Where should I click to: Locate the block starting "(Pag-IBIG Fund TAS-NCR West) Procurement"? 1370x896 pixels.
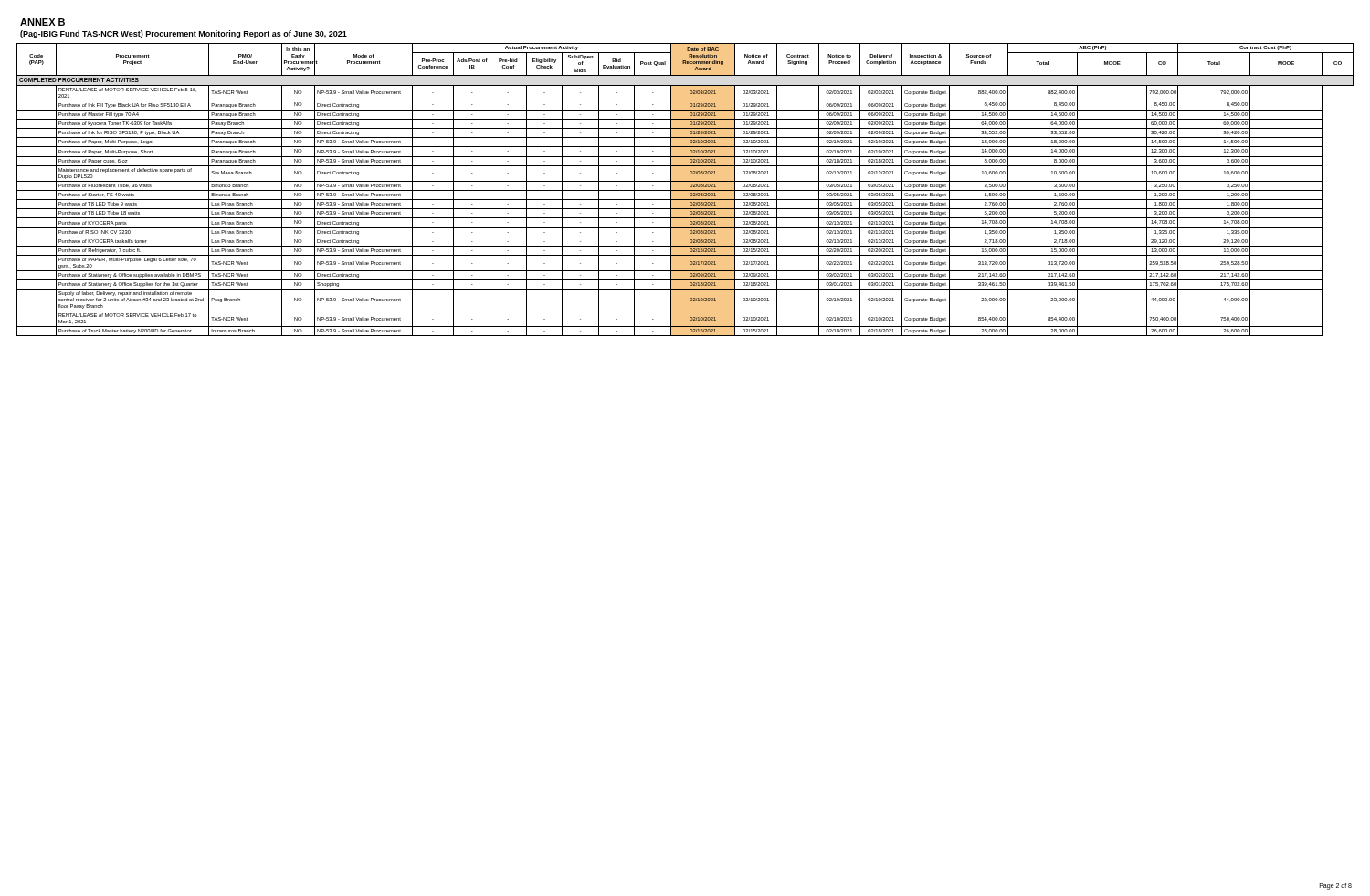(183, 34)
